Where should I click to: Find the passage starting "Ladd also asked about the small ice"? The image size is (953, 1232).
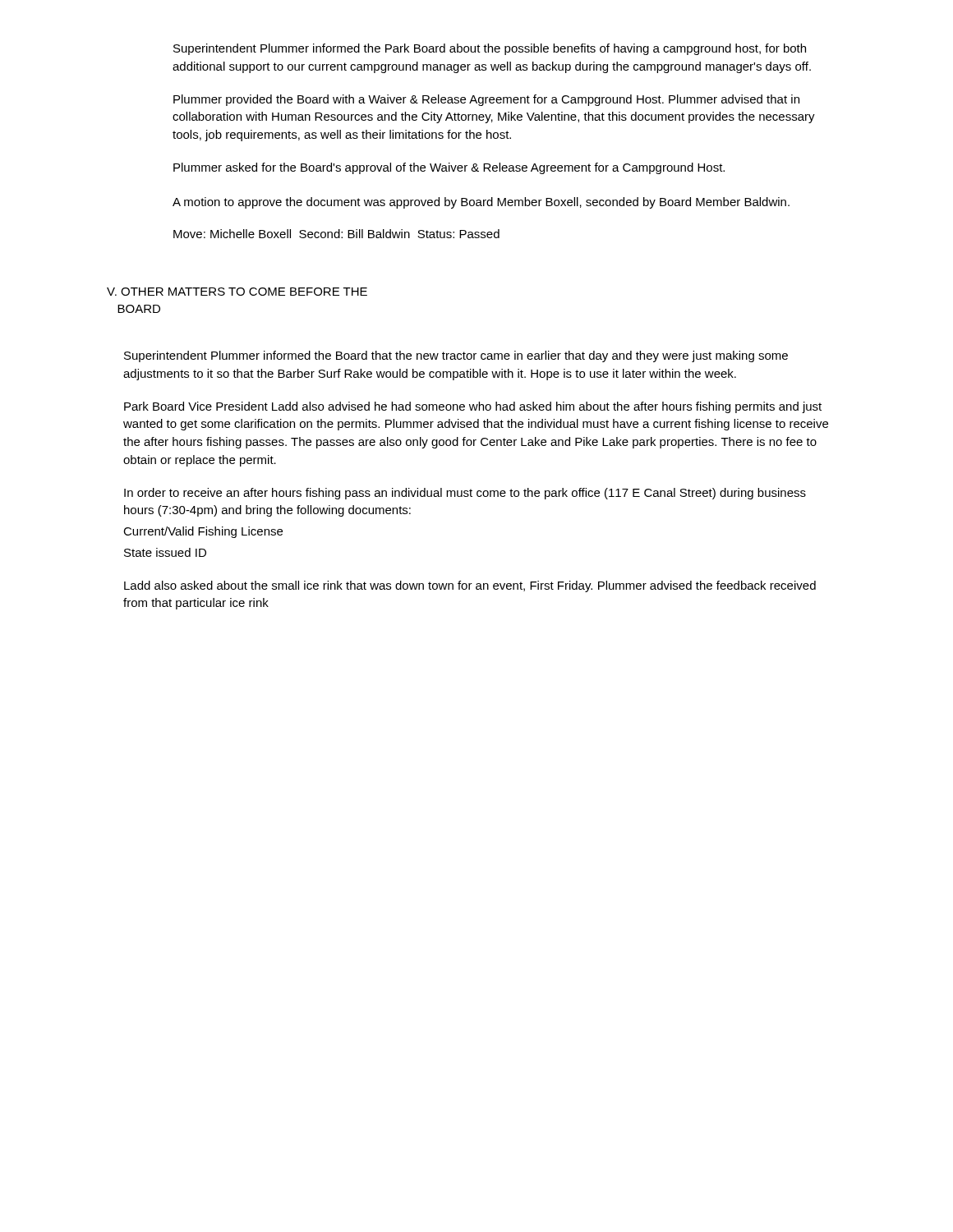pyautogui.click(x=470, y=594)
